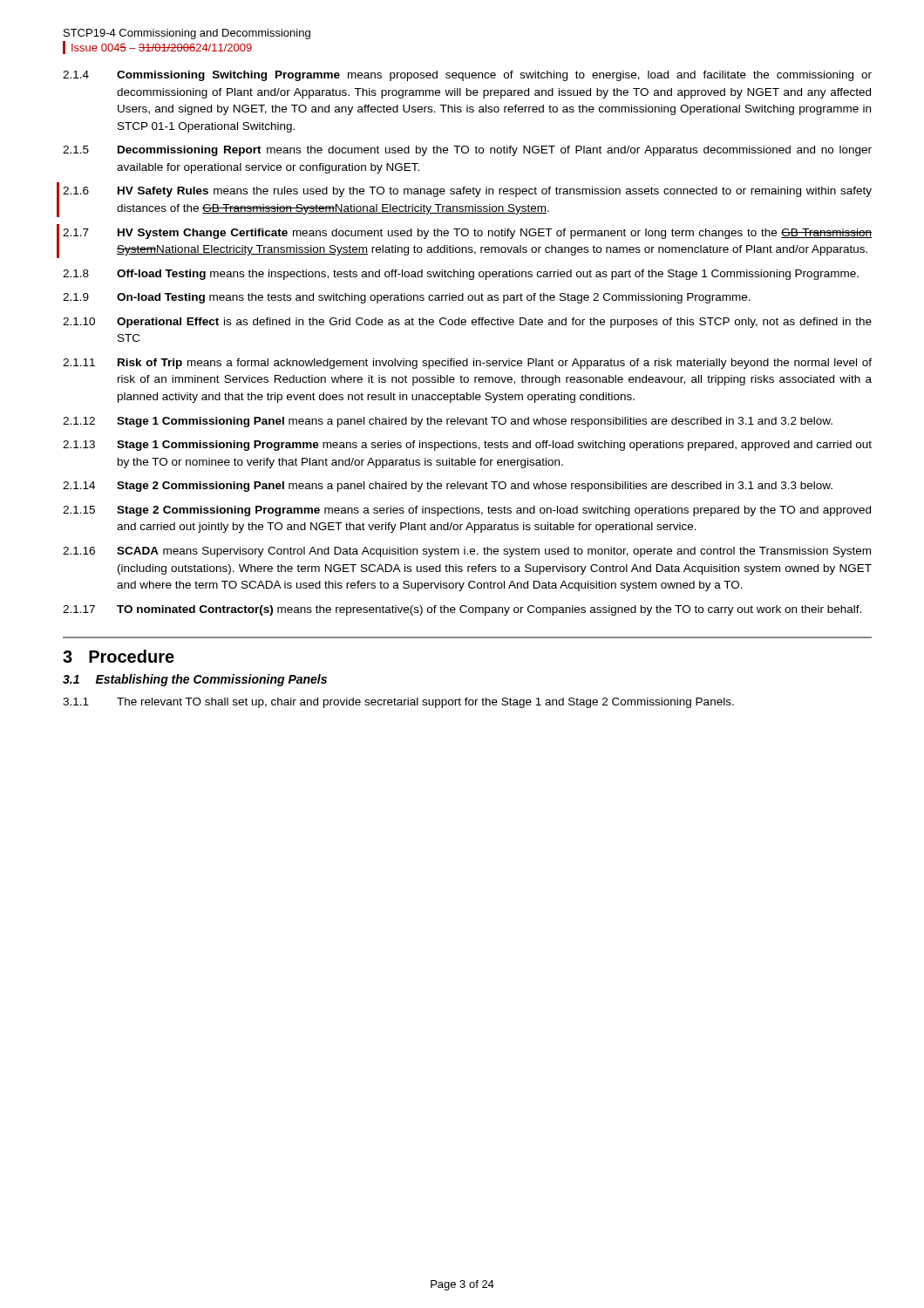Navigate to the block starting "2.1.10 Operational Effect is as defined in"

467,330
